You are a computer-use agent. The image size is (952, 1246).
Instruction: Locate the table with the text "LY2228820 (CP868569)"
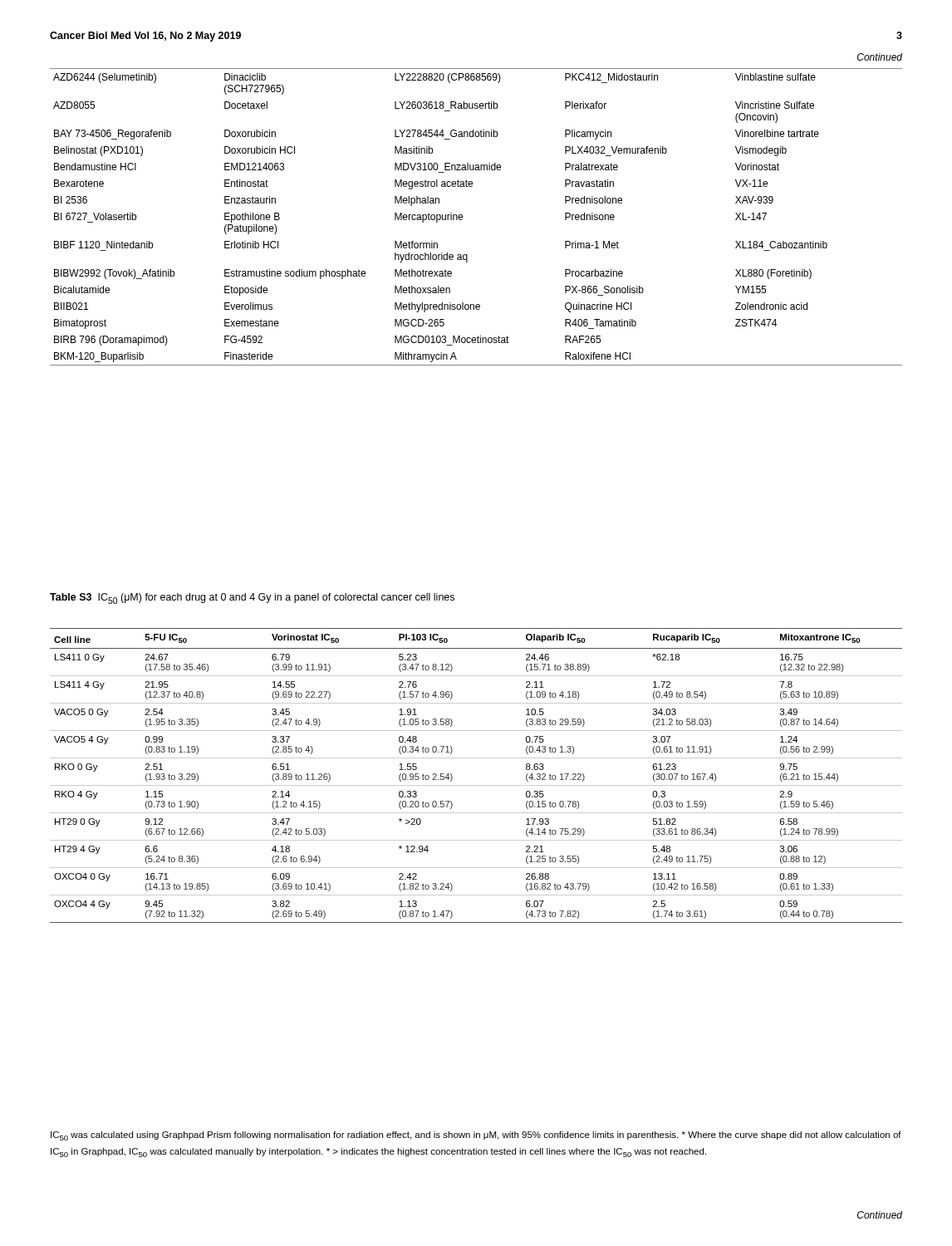(476, 217)
